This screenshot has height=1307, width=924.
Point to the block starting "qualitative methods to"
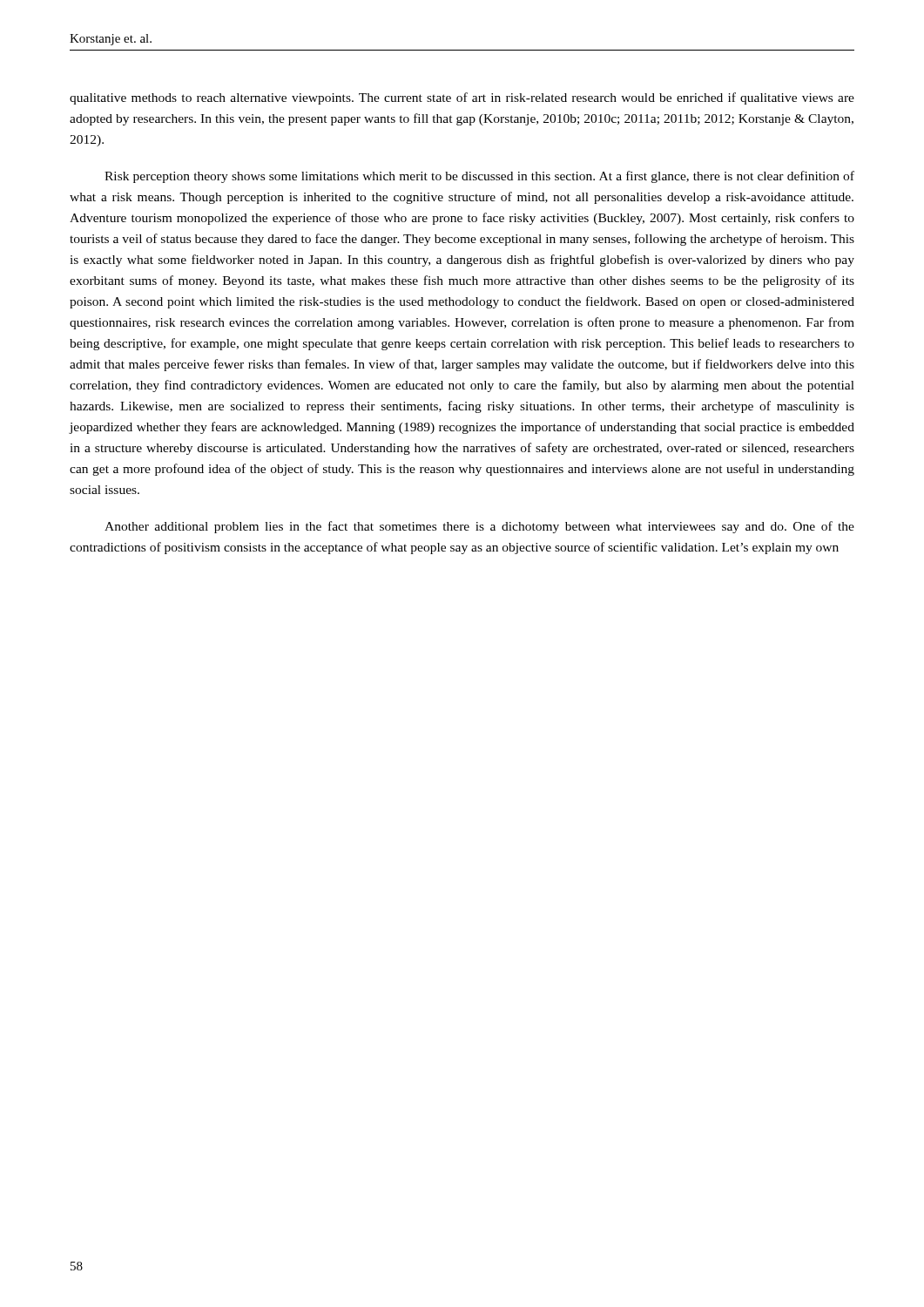462,119
